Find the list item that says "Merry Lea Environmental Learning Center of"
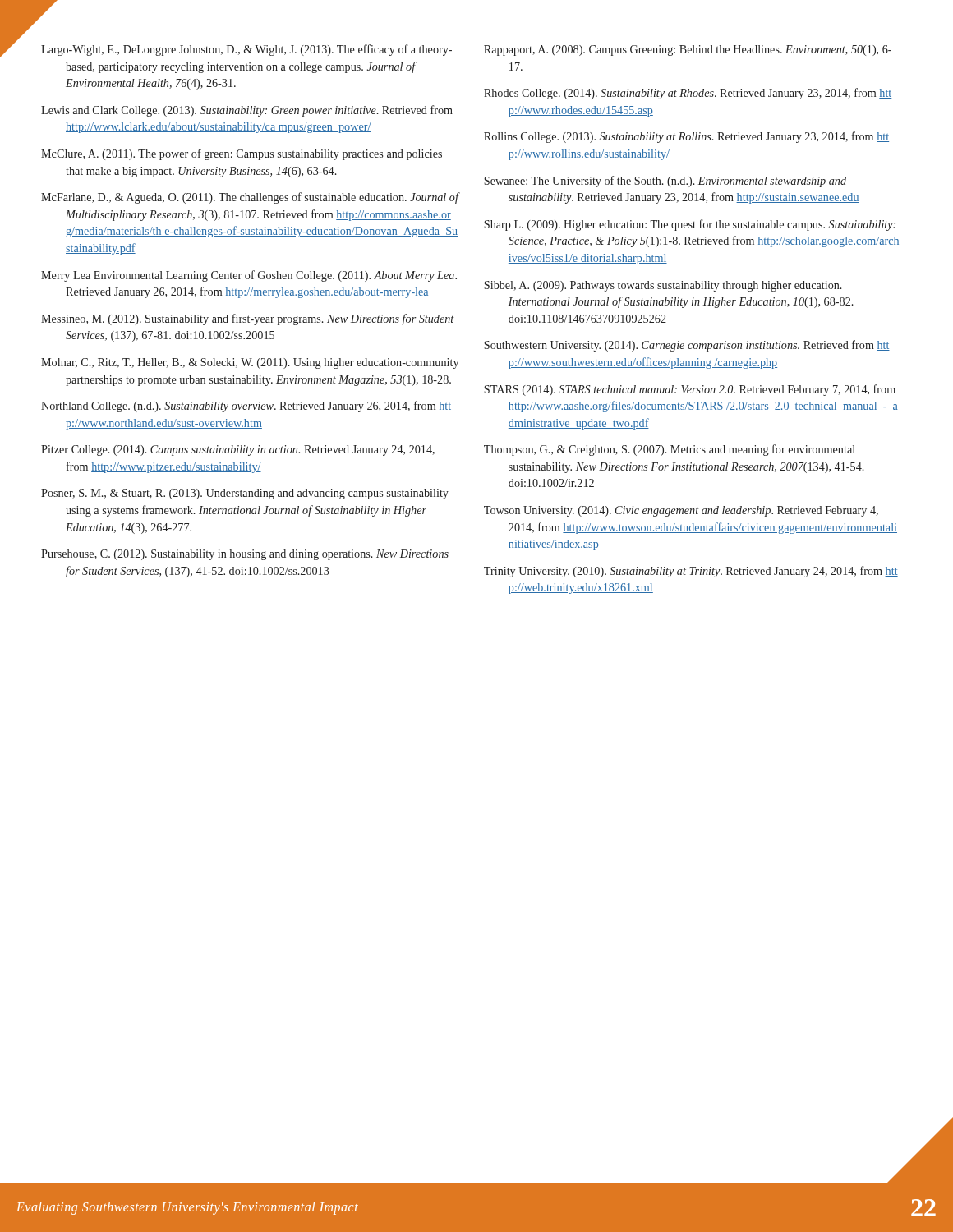 click(249, 283)
